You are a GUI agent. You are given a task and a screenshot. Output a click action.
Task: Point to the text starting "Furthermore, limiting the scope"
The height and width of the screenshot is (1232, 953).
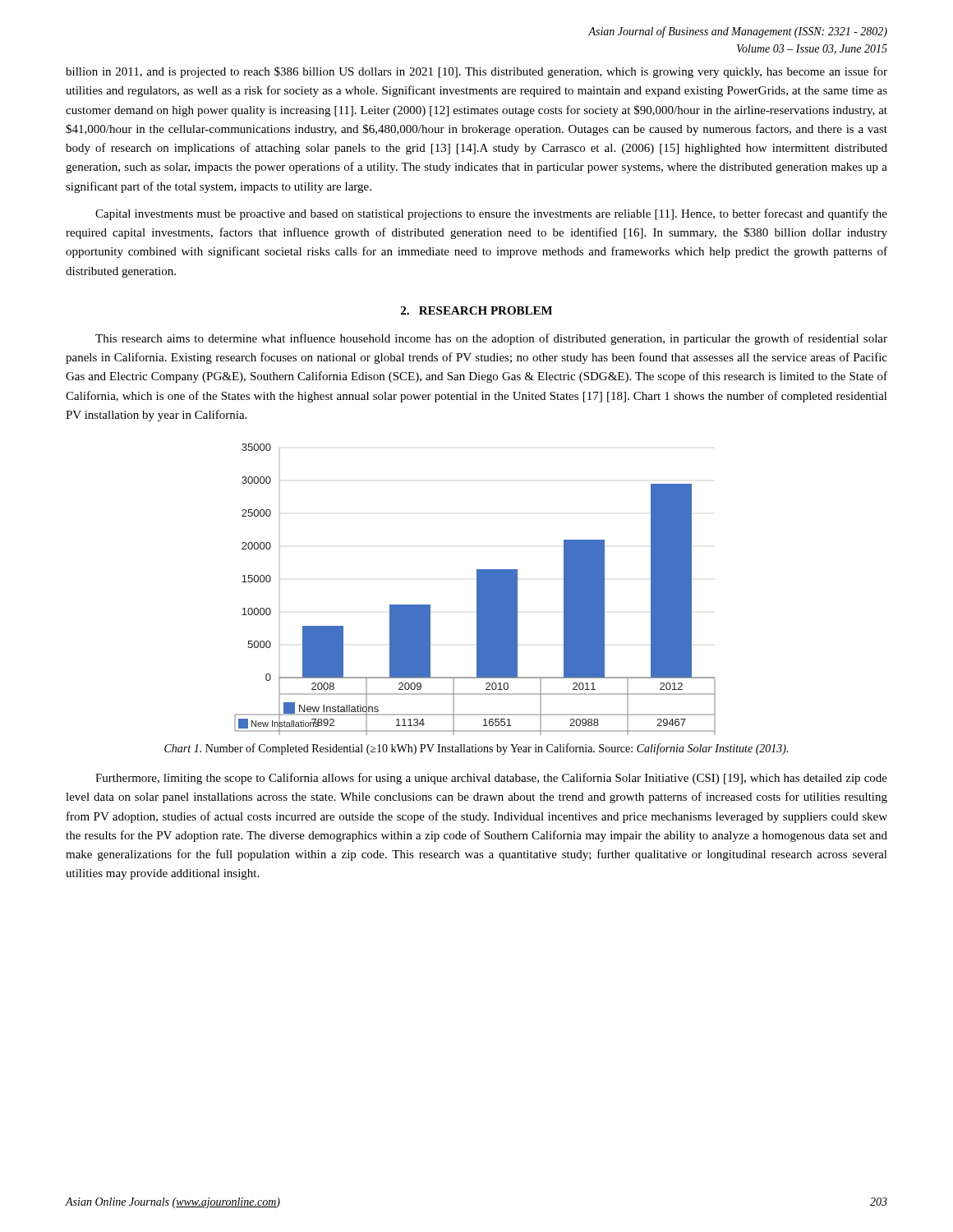(476, 826)
